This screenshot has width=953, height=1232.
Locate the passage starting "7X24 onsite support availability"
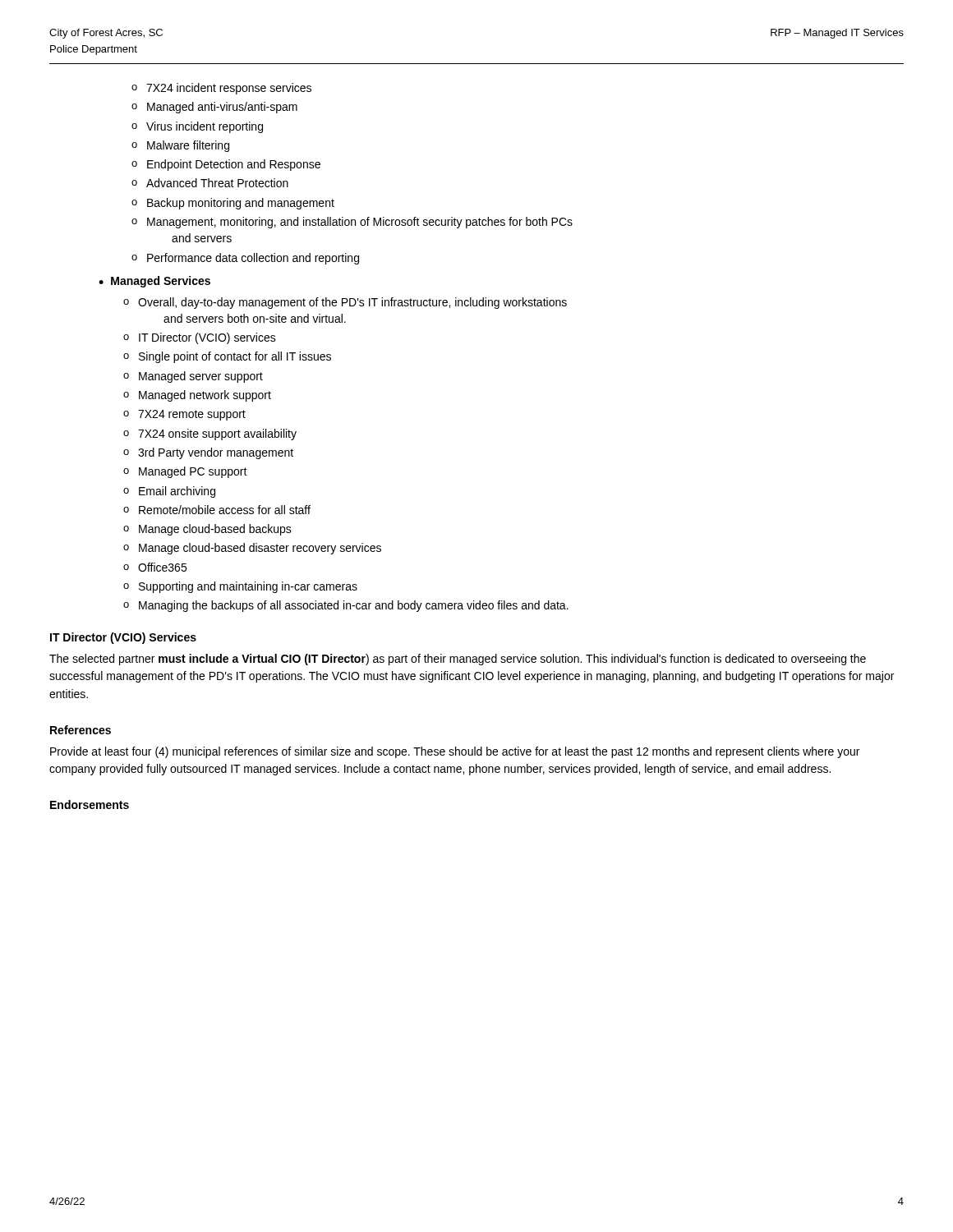tap(217, 433)
